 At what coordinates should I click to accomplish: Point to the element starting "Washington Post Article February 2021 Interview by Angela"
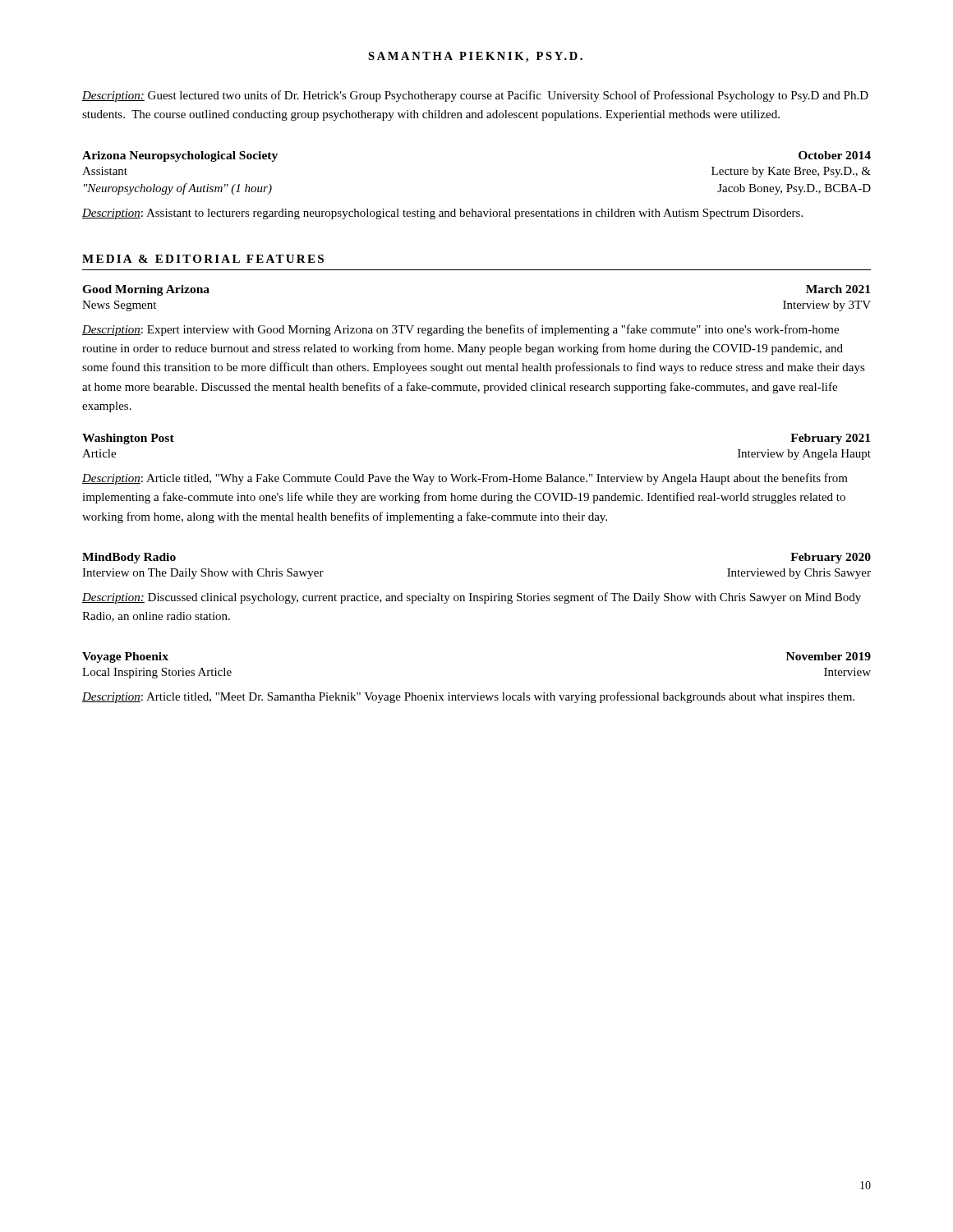[122, 439]
